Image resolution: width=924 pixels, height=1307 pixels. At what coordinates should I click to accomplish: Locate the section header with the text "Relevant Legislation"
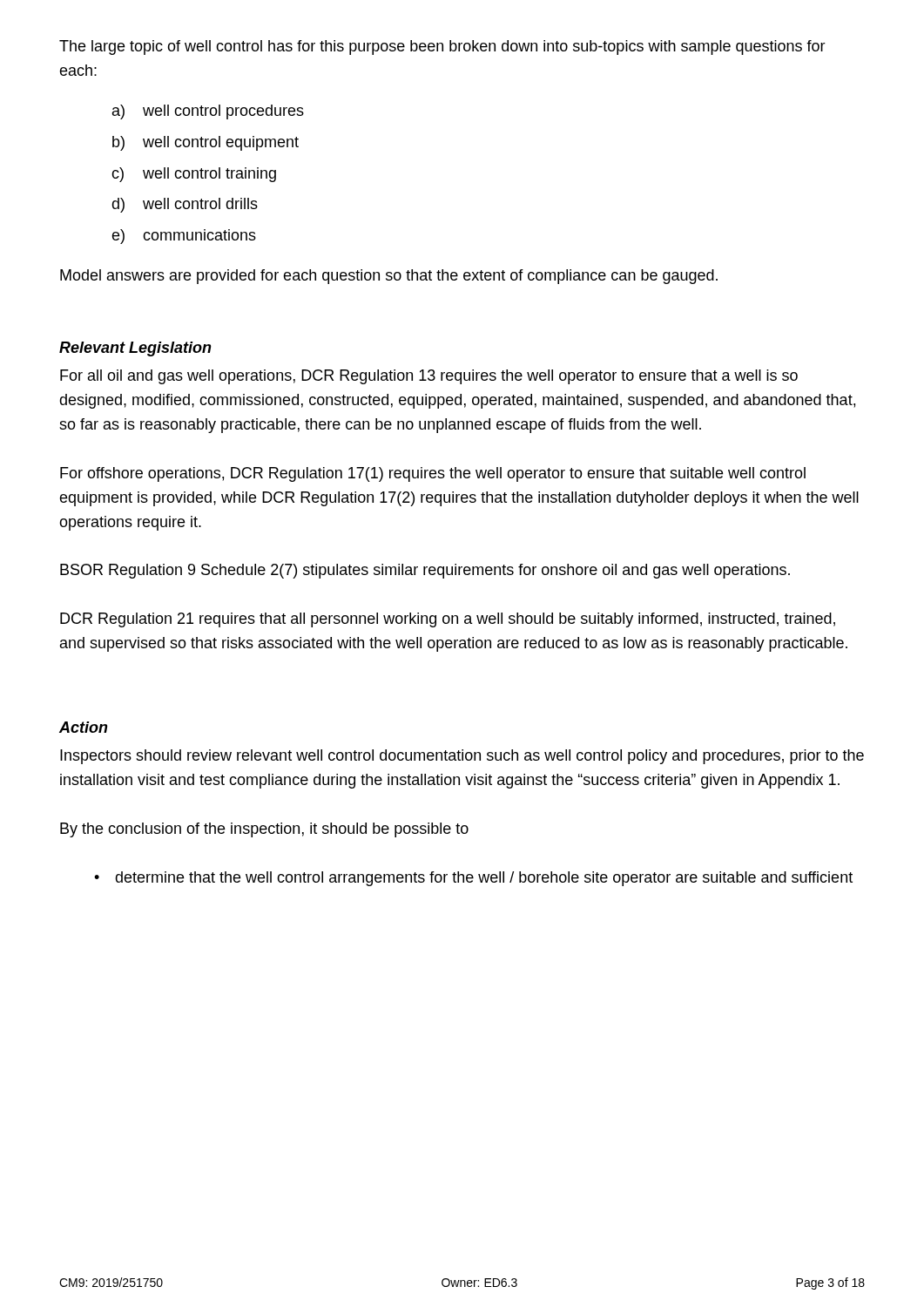coord(135,348)
